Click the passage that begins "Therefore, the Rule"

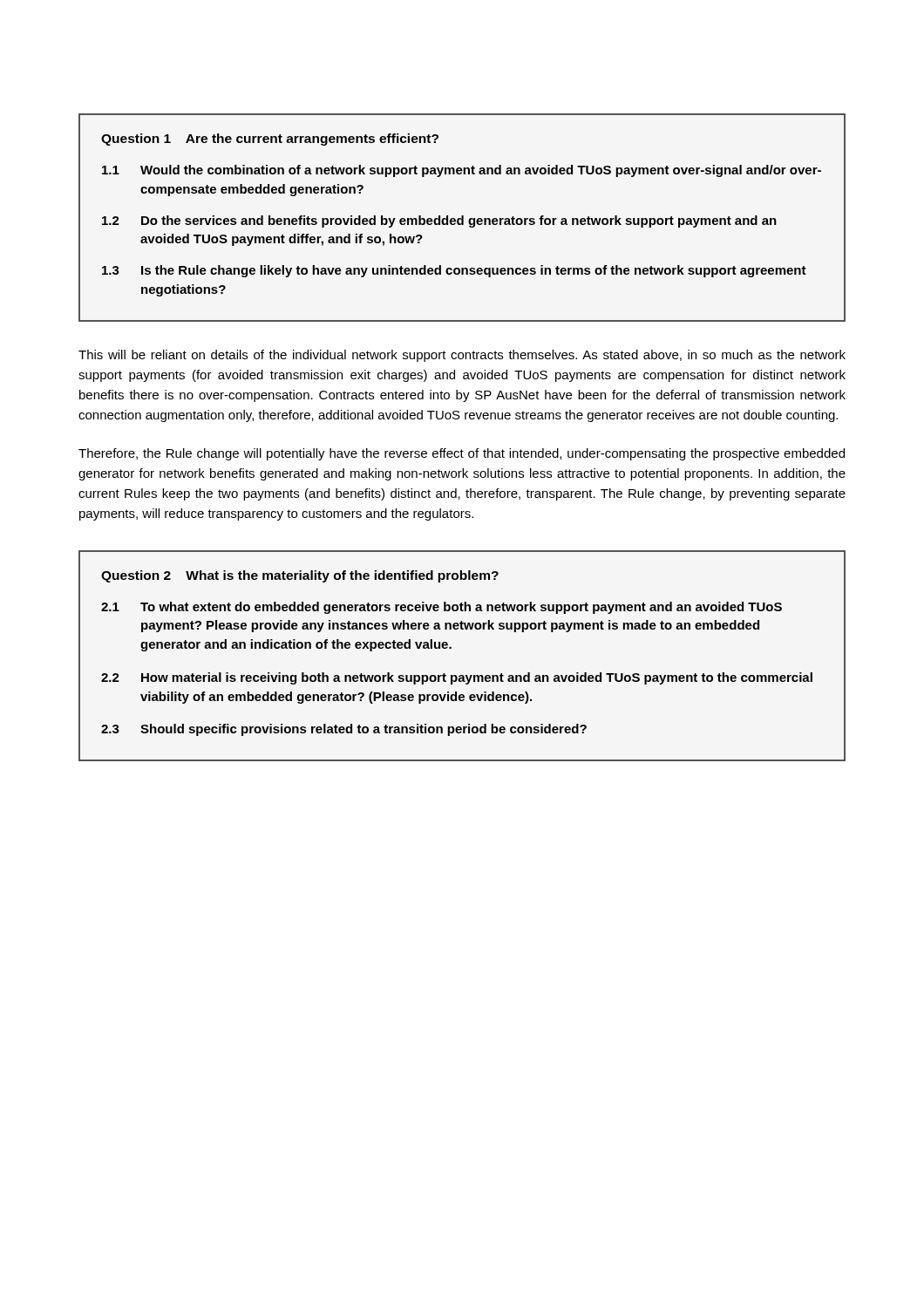pyautogui.click(x=462, y=483)
